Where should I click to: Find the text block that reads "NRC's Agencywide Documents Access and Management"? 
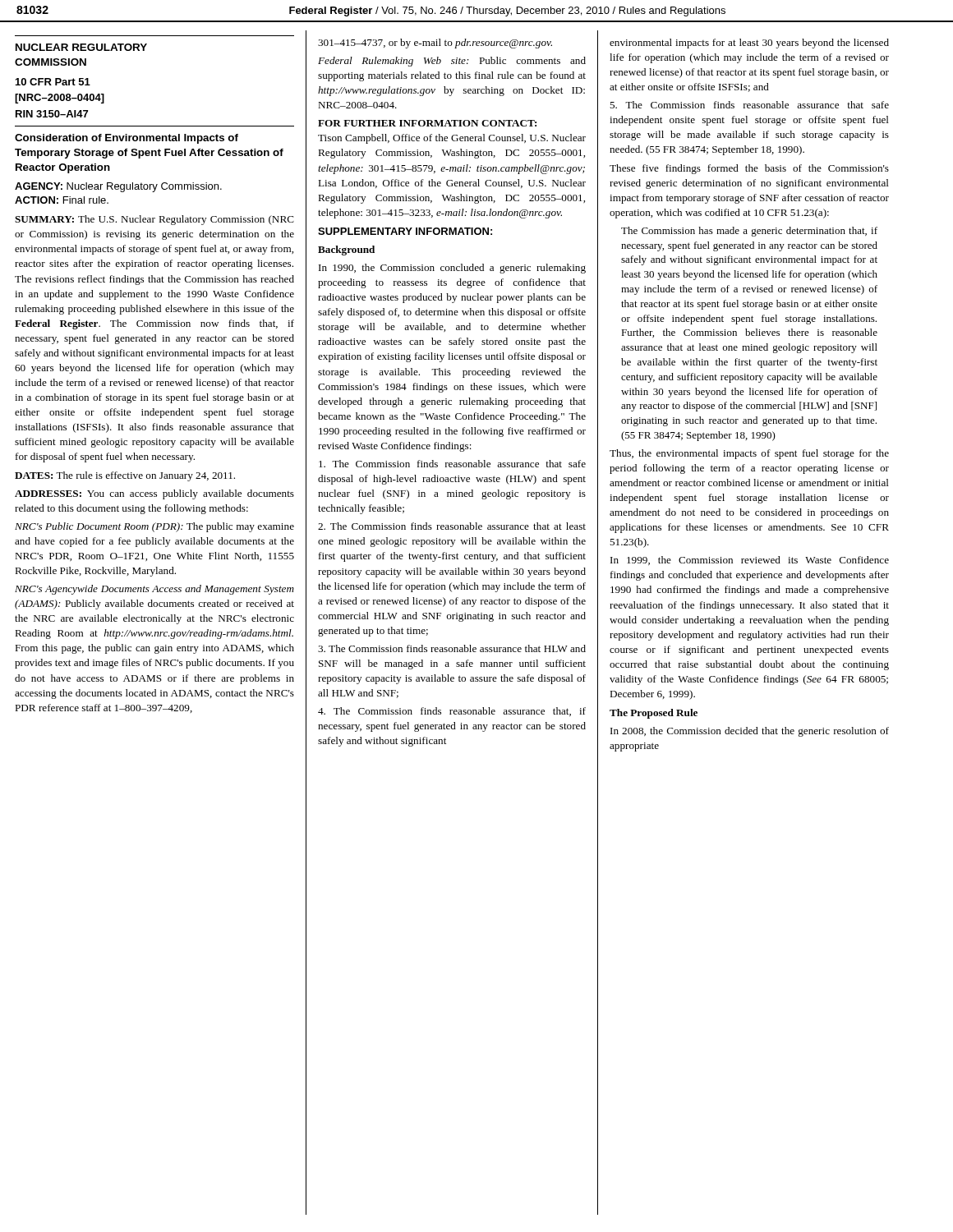coord(154,648)
